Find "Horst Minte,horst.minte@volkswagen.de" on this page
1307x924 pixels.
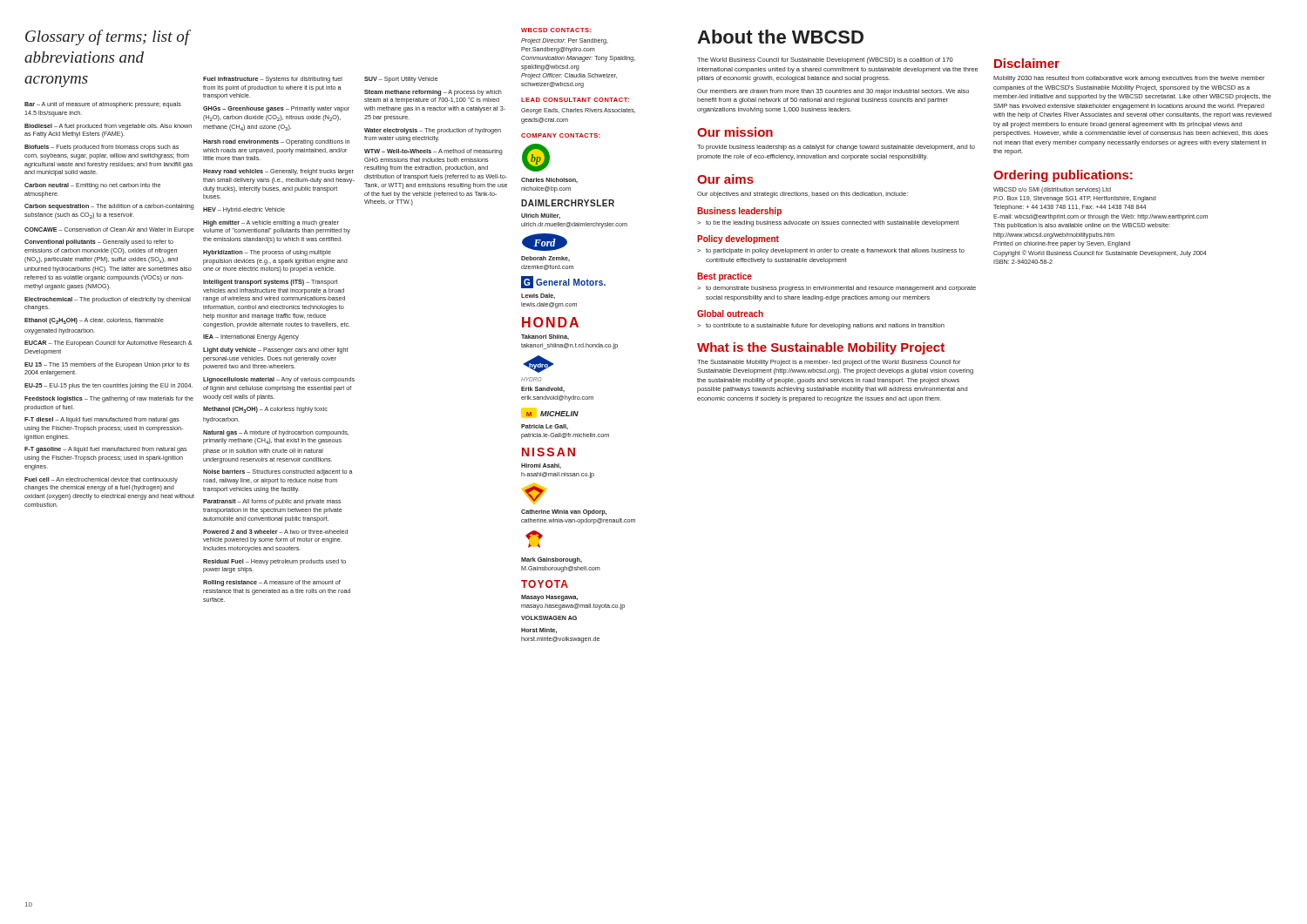click(560, 634)
